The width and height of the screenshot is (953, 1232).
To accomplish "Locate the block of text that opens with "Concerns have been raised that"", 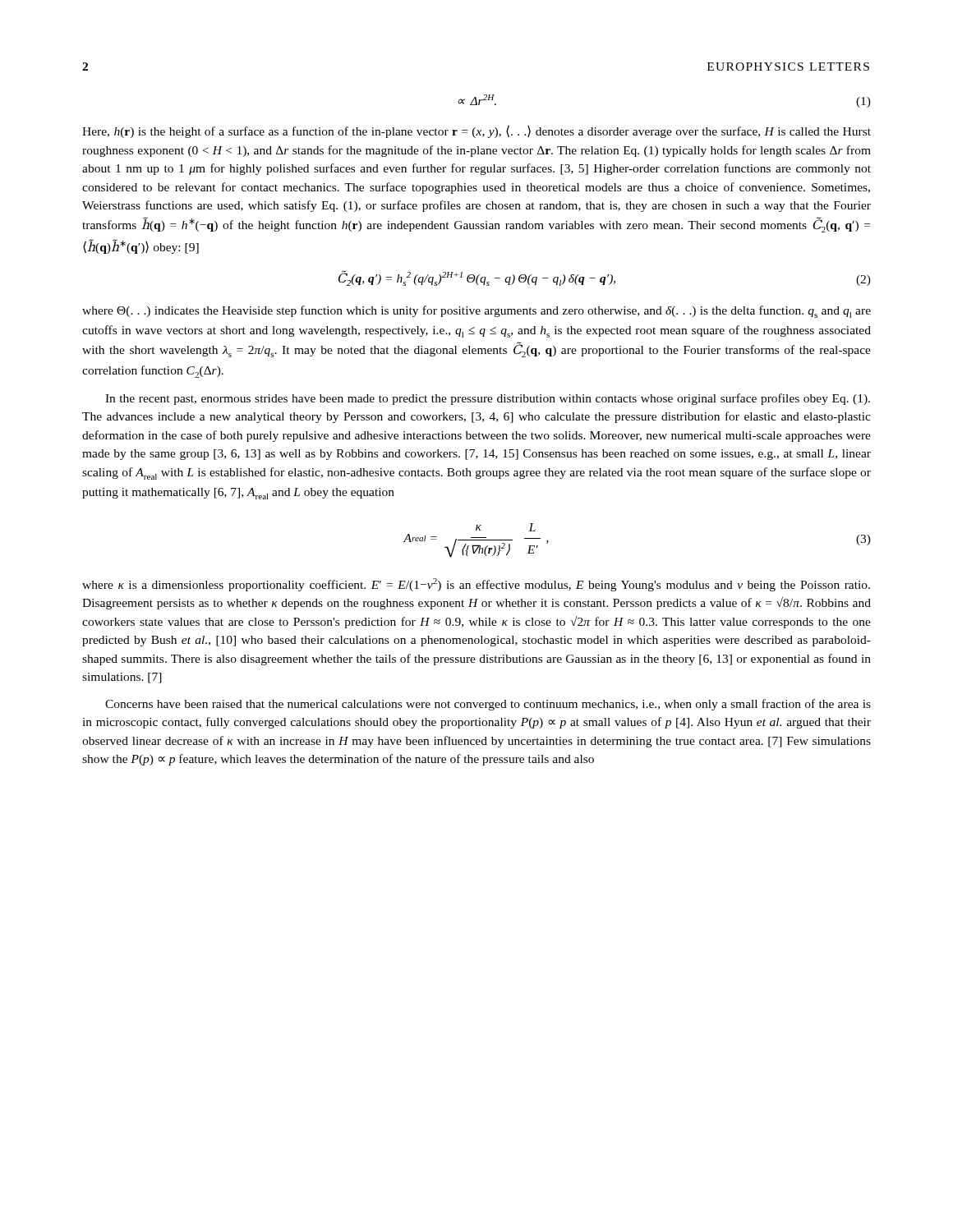I will click(x=476, y=732).
